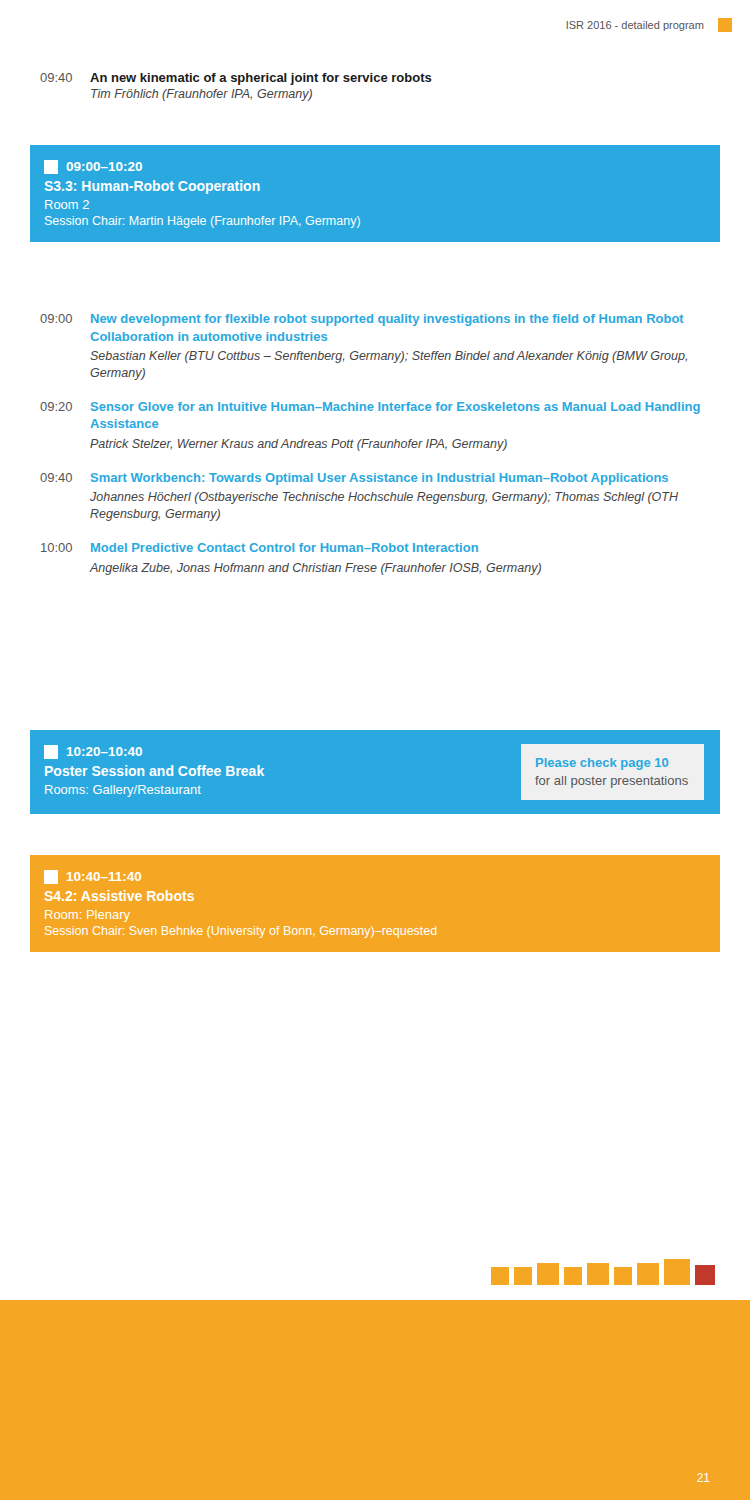Click on the list item that reads "09:00 New development for flexible robot"
Image resolution: width=750 pixels, height=1500 pixels.
point(375,346)
